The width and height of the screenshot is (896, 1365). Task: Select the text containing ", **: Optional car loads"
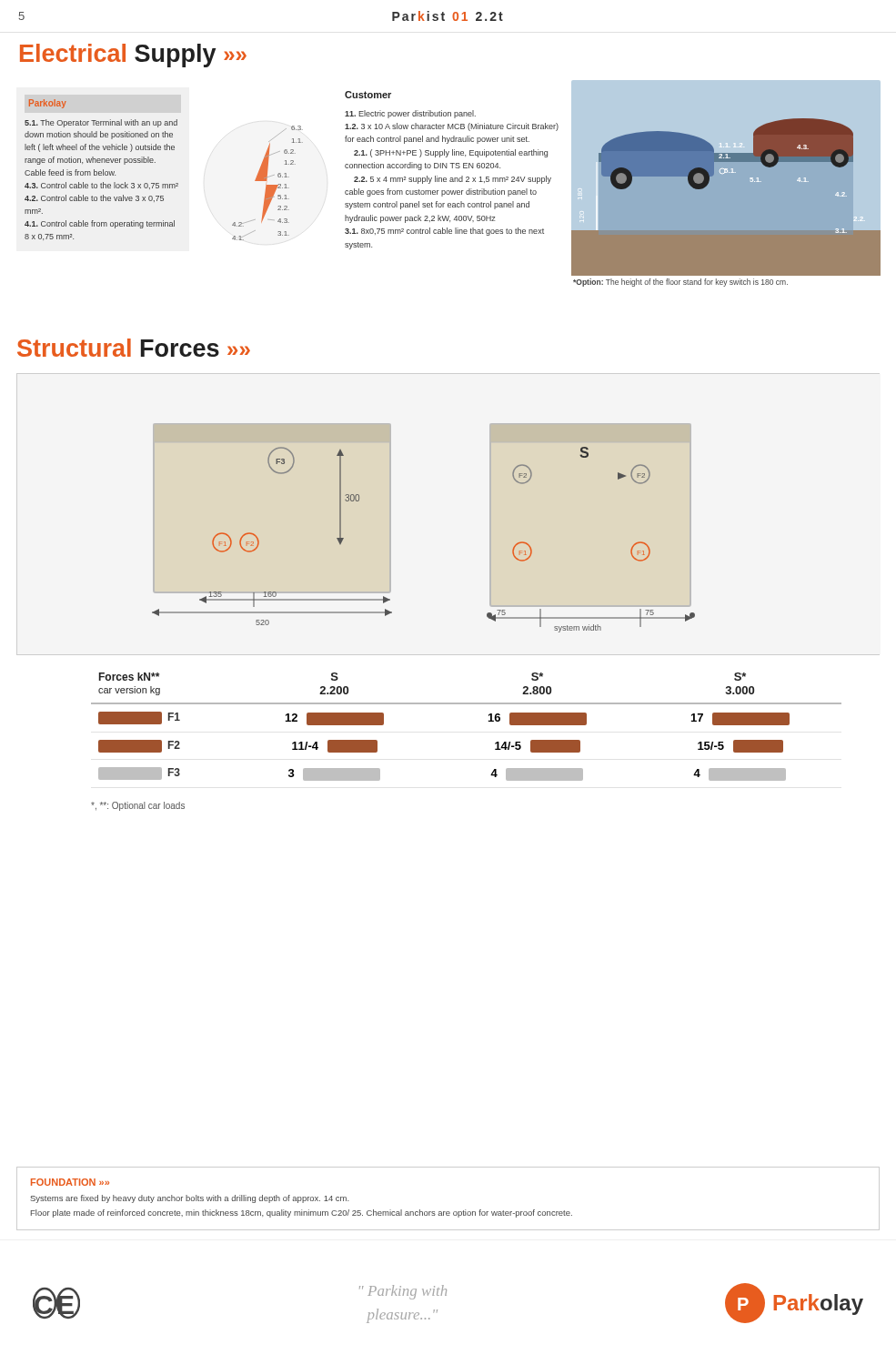click(138, 806)
